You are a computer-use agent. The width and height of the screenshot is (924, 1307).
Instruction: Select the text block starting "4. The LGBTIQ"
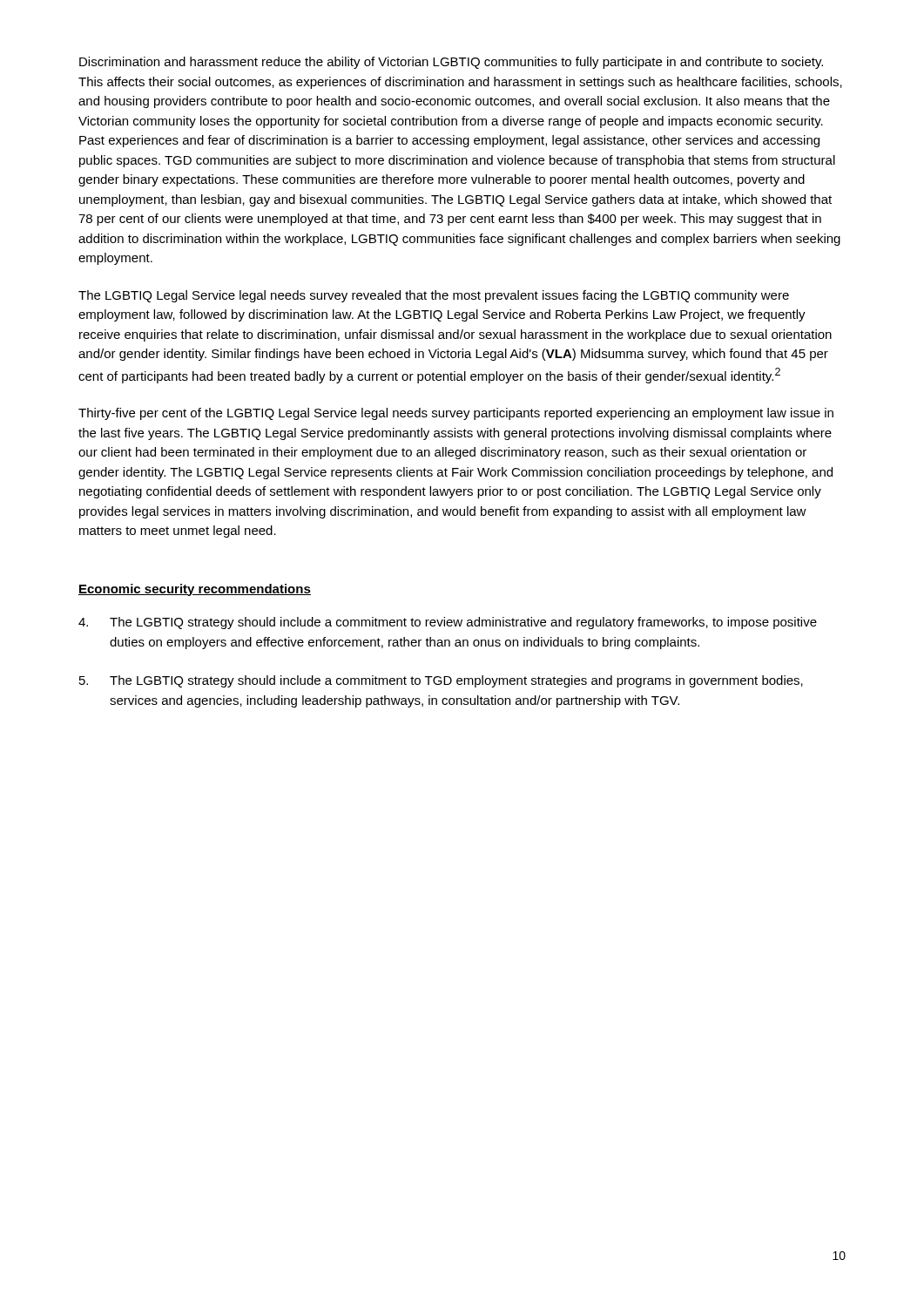point(462,632)
